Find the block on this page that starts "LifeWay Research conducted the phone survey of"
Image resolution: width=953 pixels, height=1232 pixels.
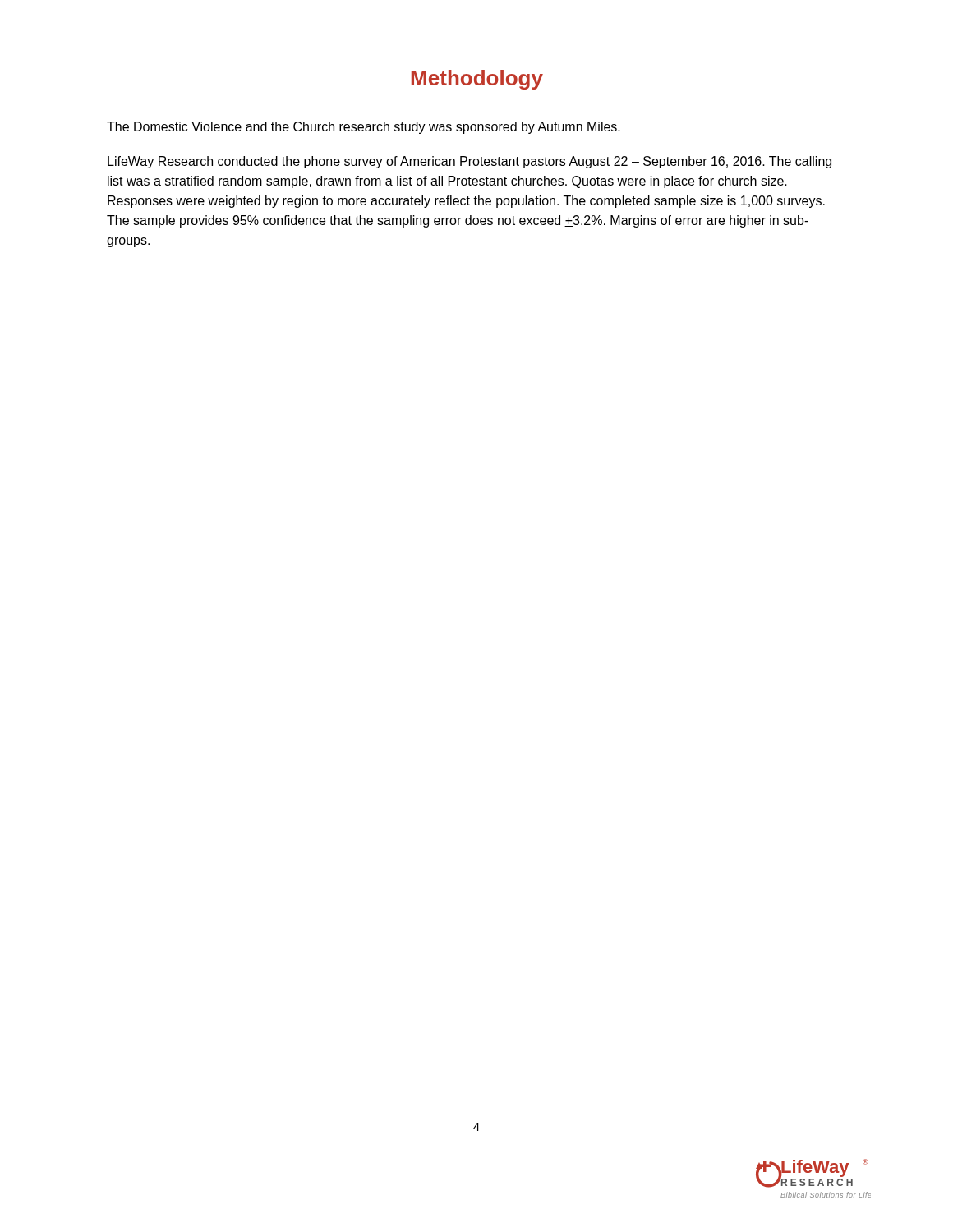coord(470,201)
